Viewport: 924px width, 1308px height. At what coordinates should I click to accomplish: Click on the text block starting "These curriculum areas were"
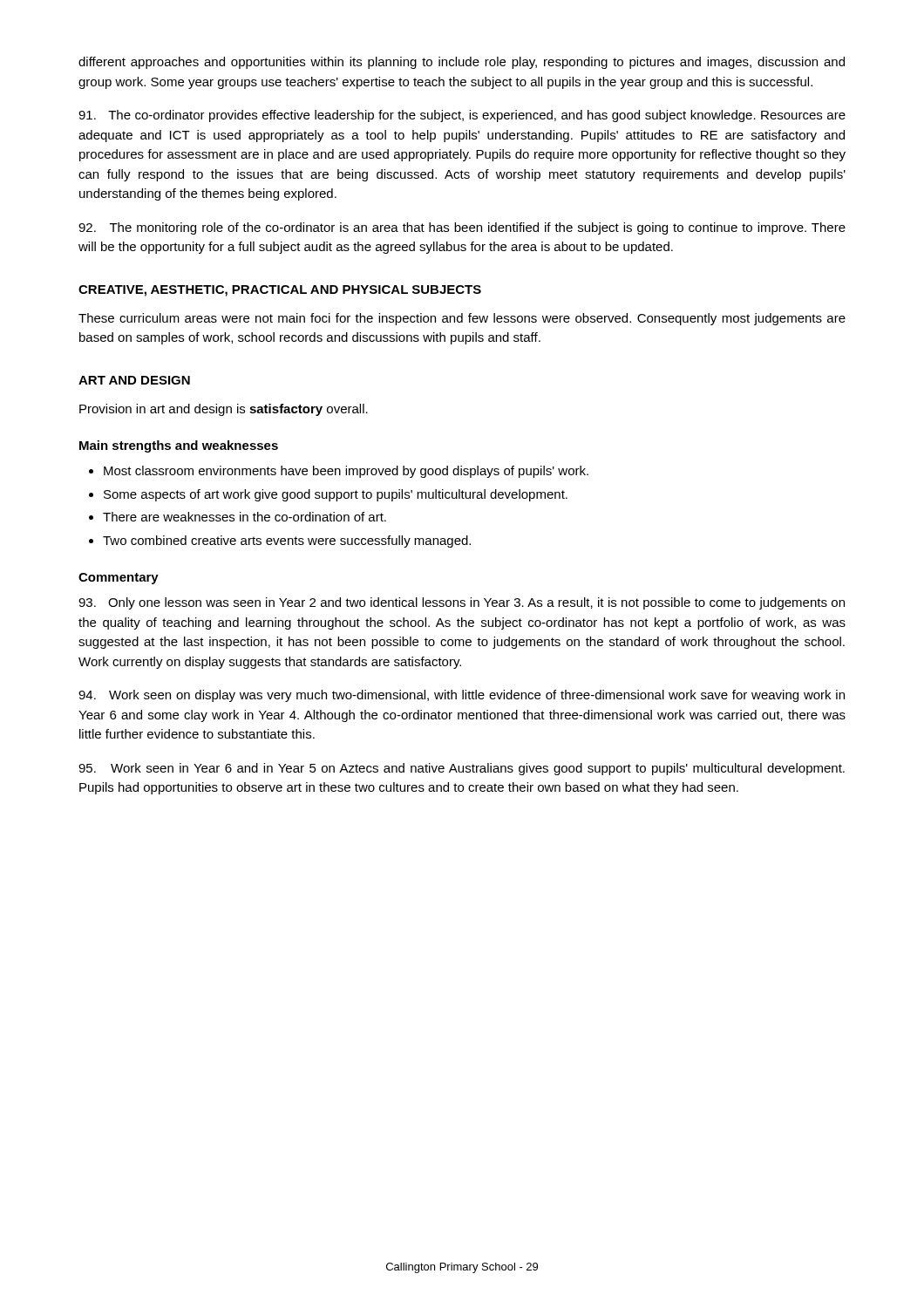(x=462, y=327)
